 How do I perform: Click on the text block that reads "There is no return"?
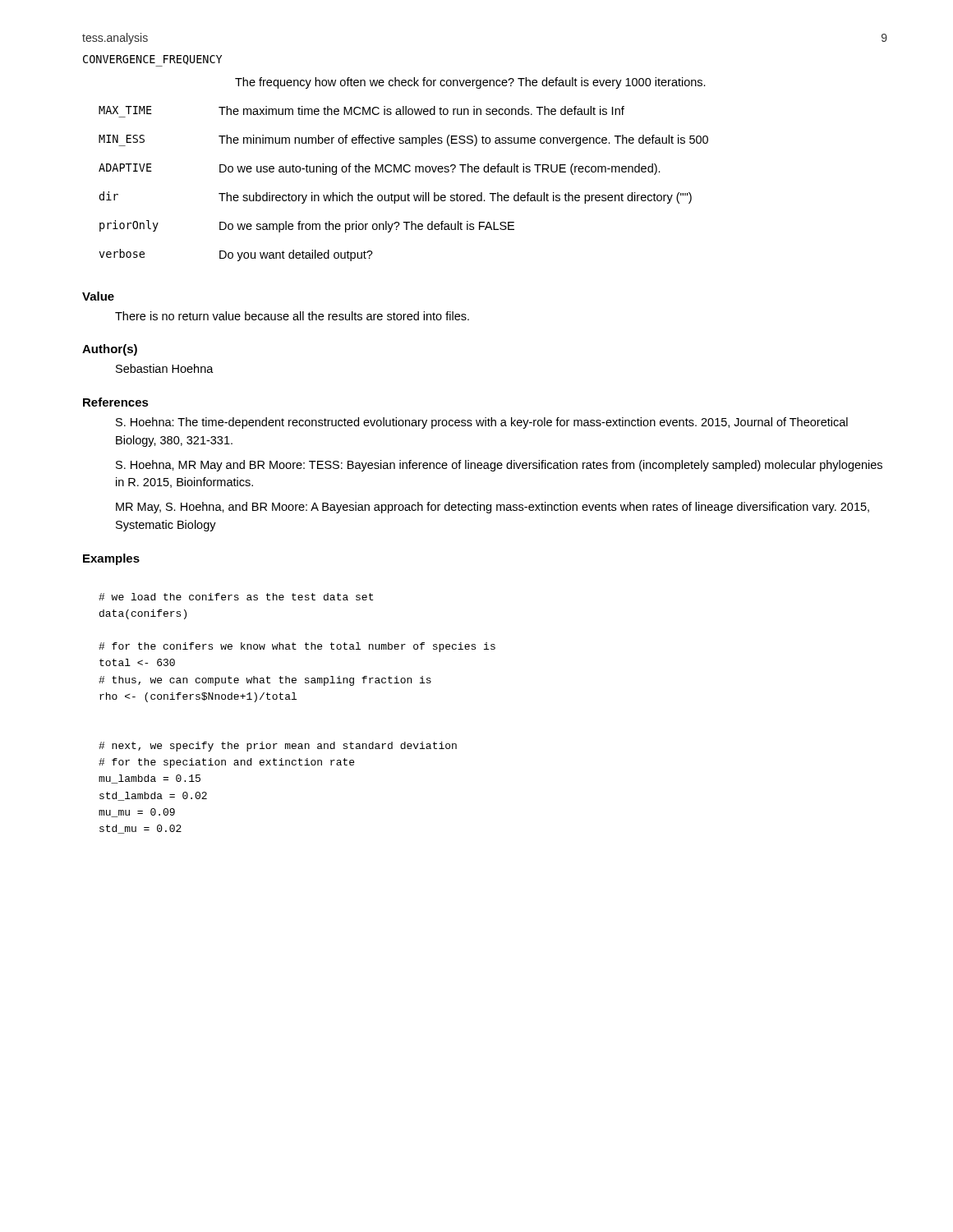point(292,316)
